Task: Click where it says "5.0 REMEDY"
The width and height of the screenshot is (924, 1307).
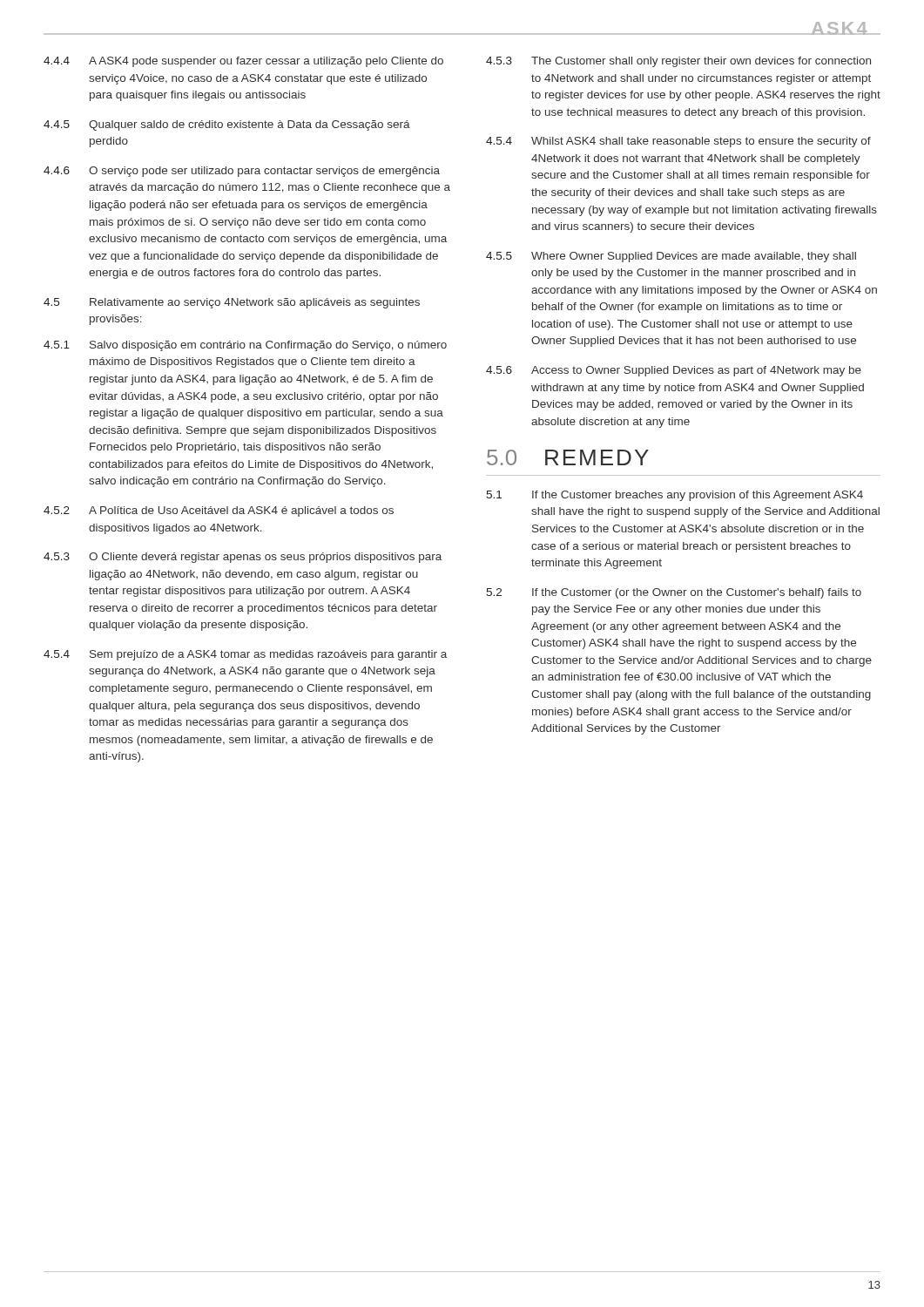Action: click(568, 458)
